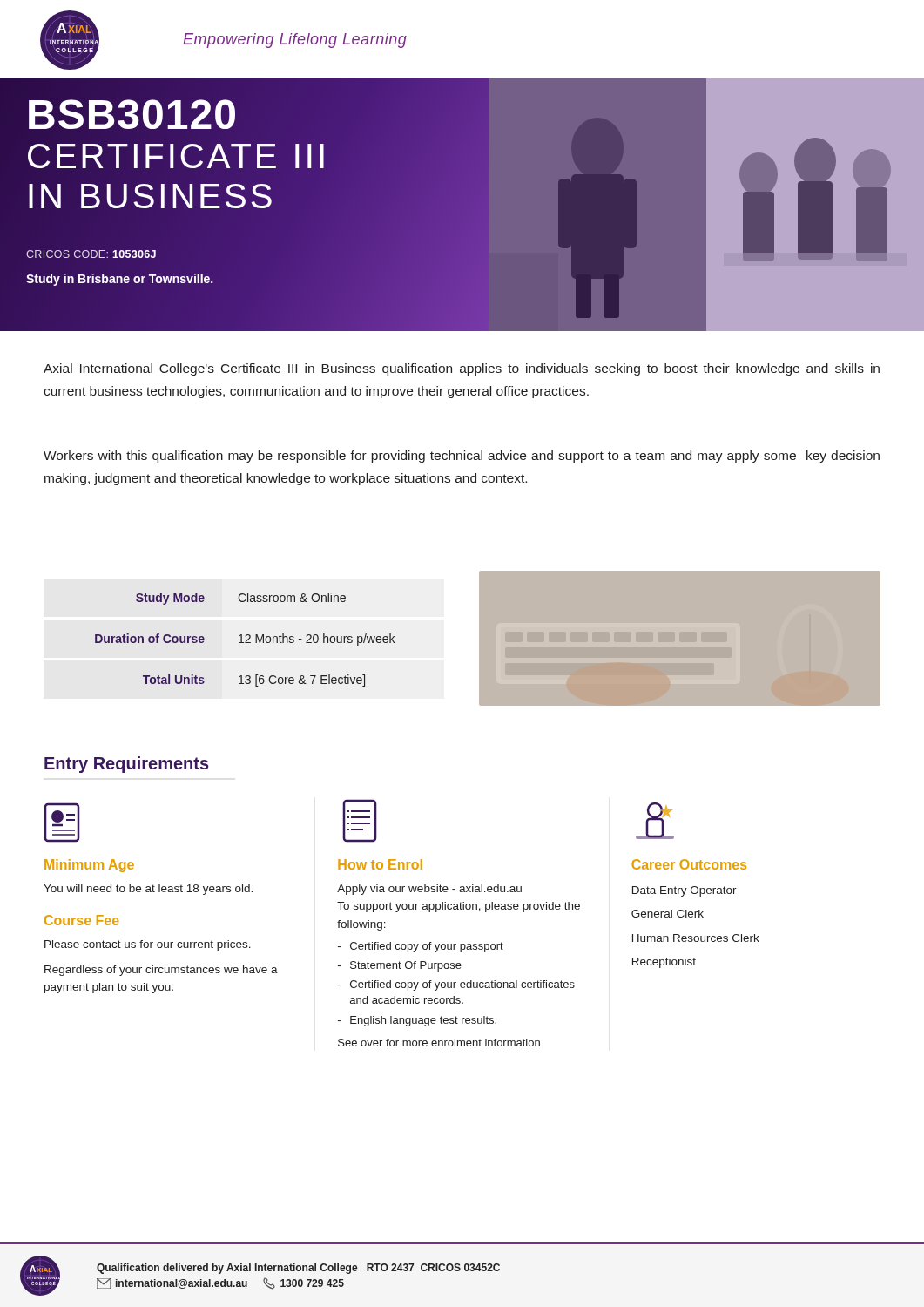Point to the block starting "Study in Brisbane or Townsville."
The height and width of the screenshot is (1307, 924).
pos(120,279)
